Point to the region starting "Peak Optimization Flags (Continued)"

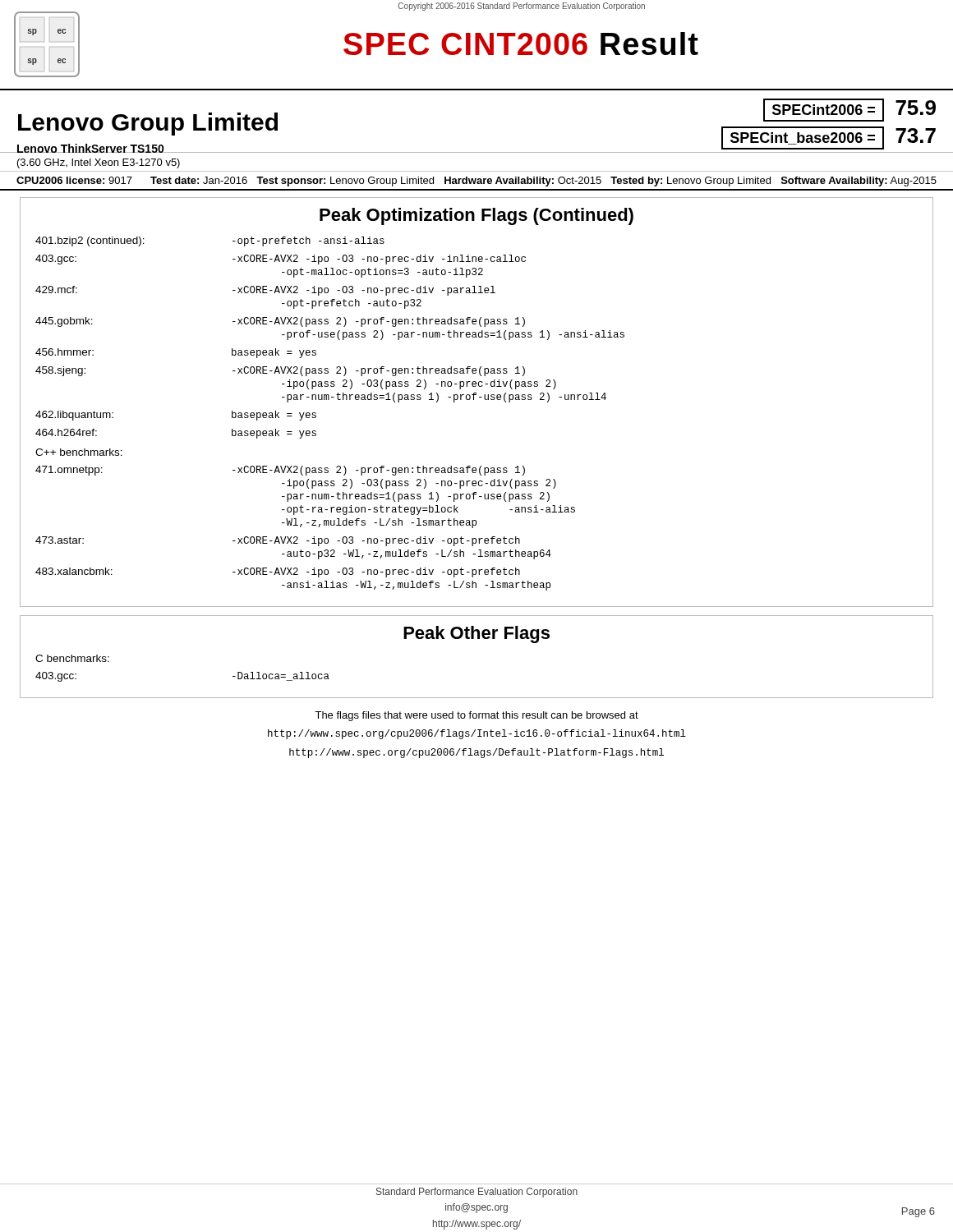pyautogui.click(x=476, y=215)
